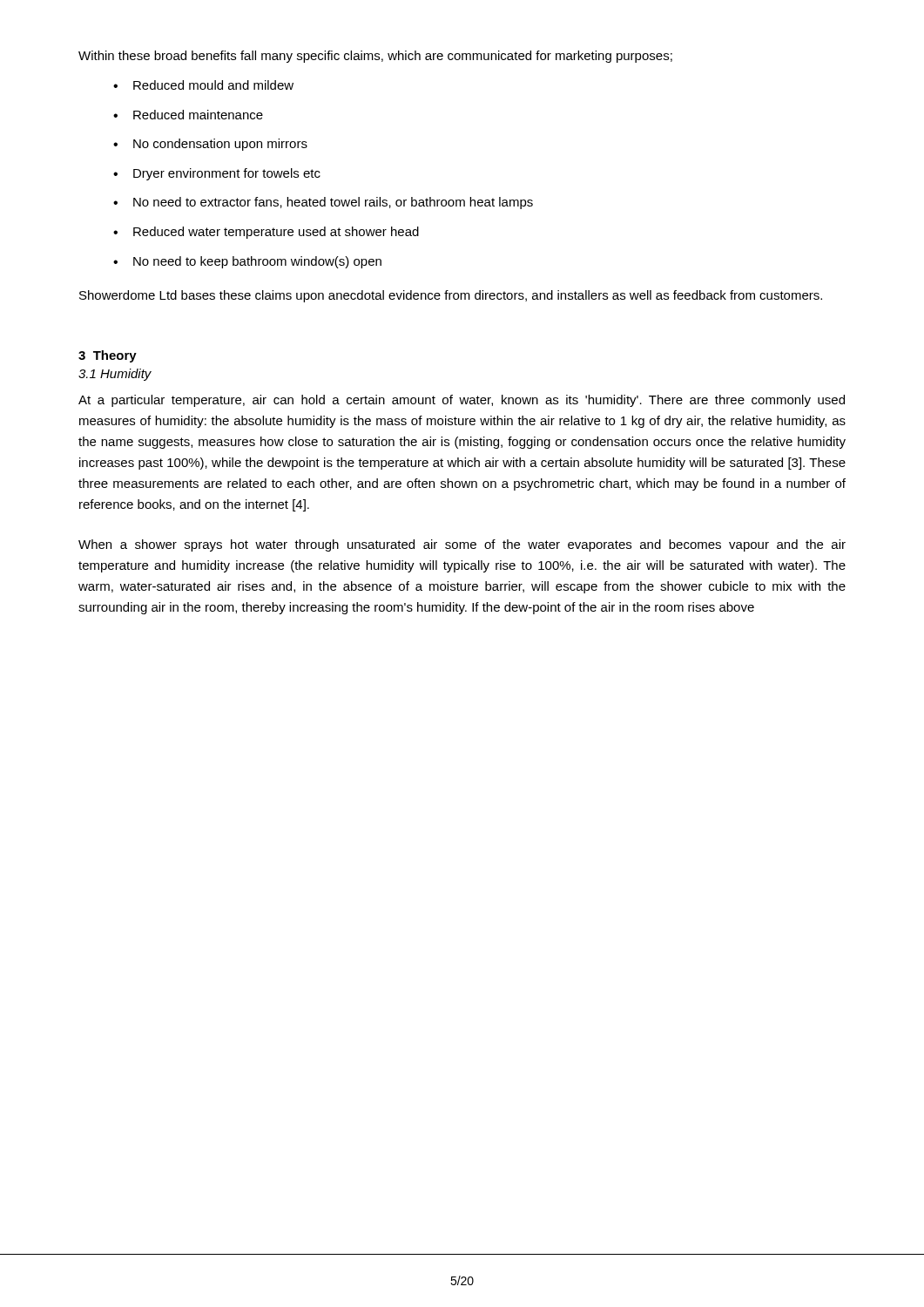Where does it say "3.1 Humidity"?
924x1307 pixels.
click(x=115, y=373)
